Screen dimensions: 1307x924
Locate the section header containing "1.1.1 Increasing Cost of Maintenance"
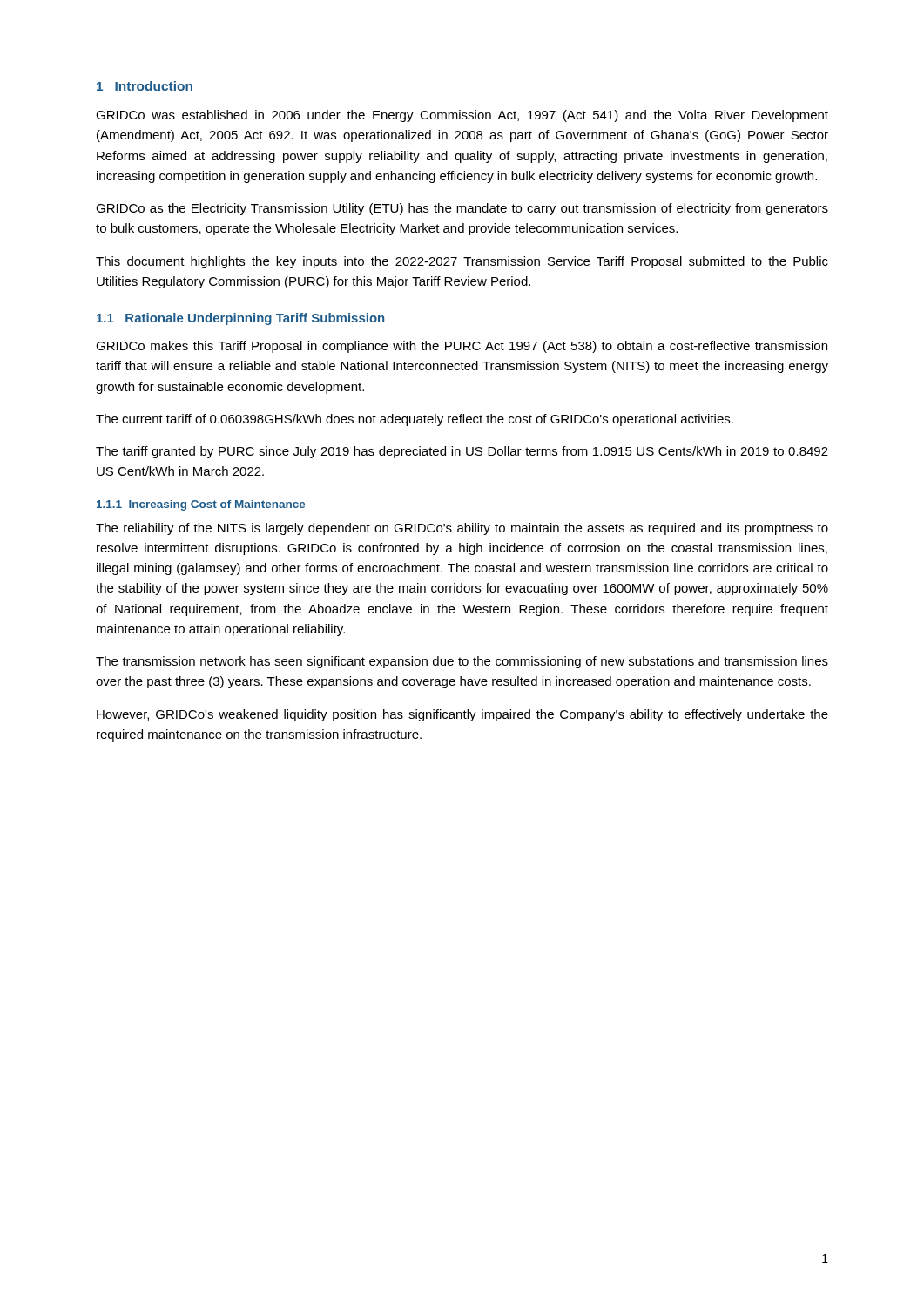click(x=201, y=504)
